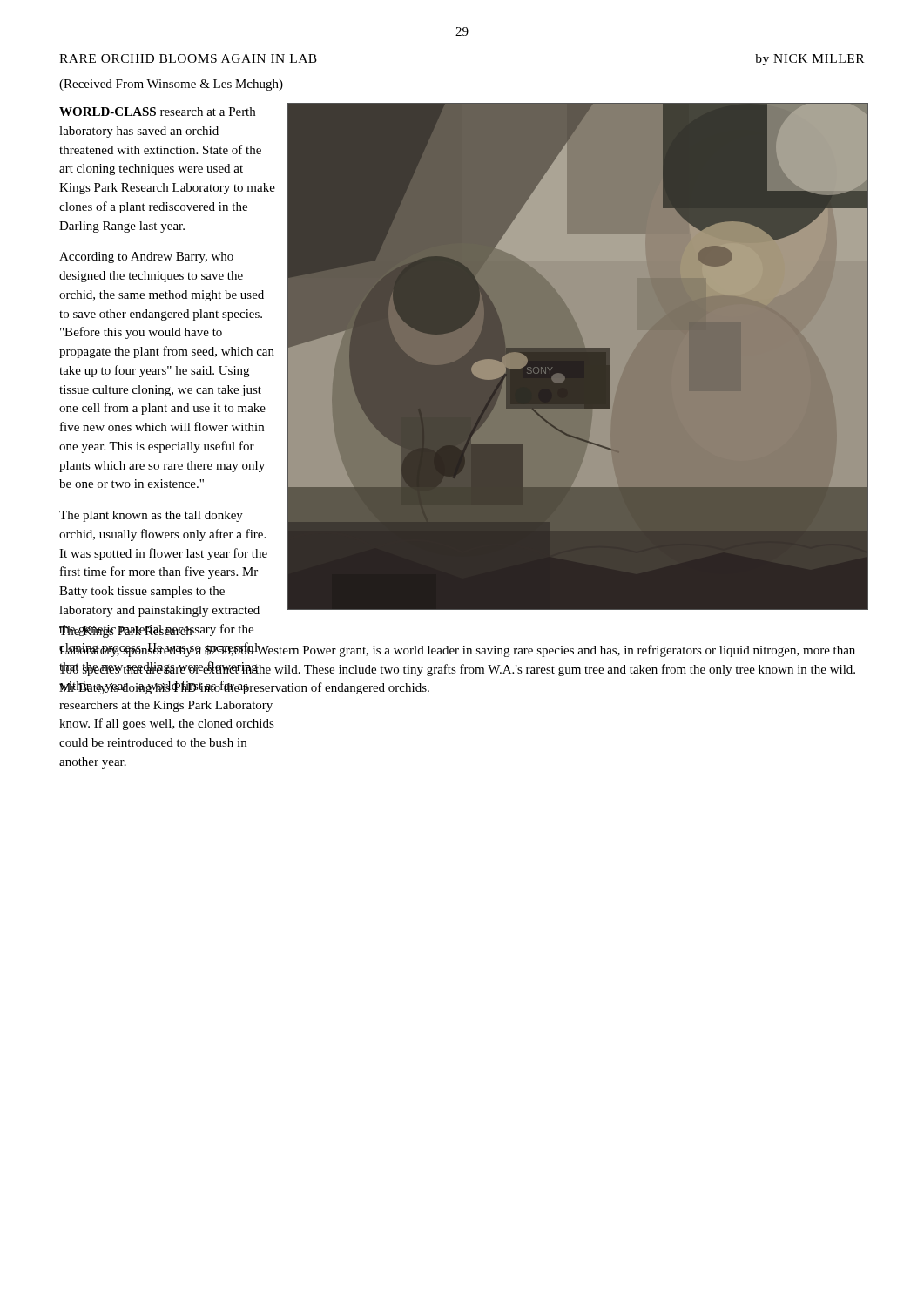
Task: Find the text block that reads "The Kings Park Research Laboratory,"
Action: click(462, 660)
